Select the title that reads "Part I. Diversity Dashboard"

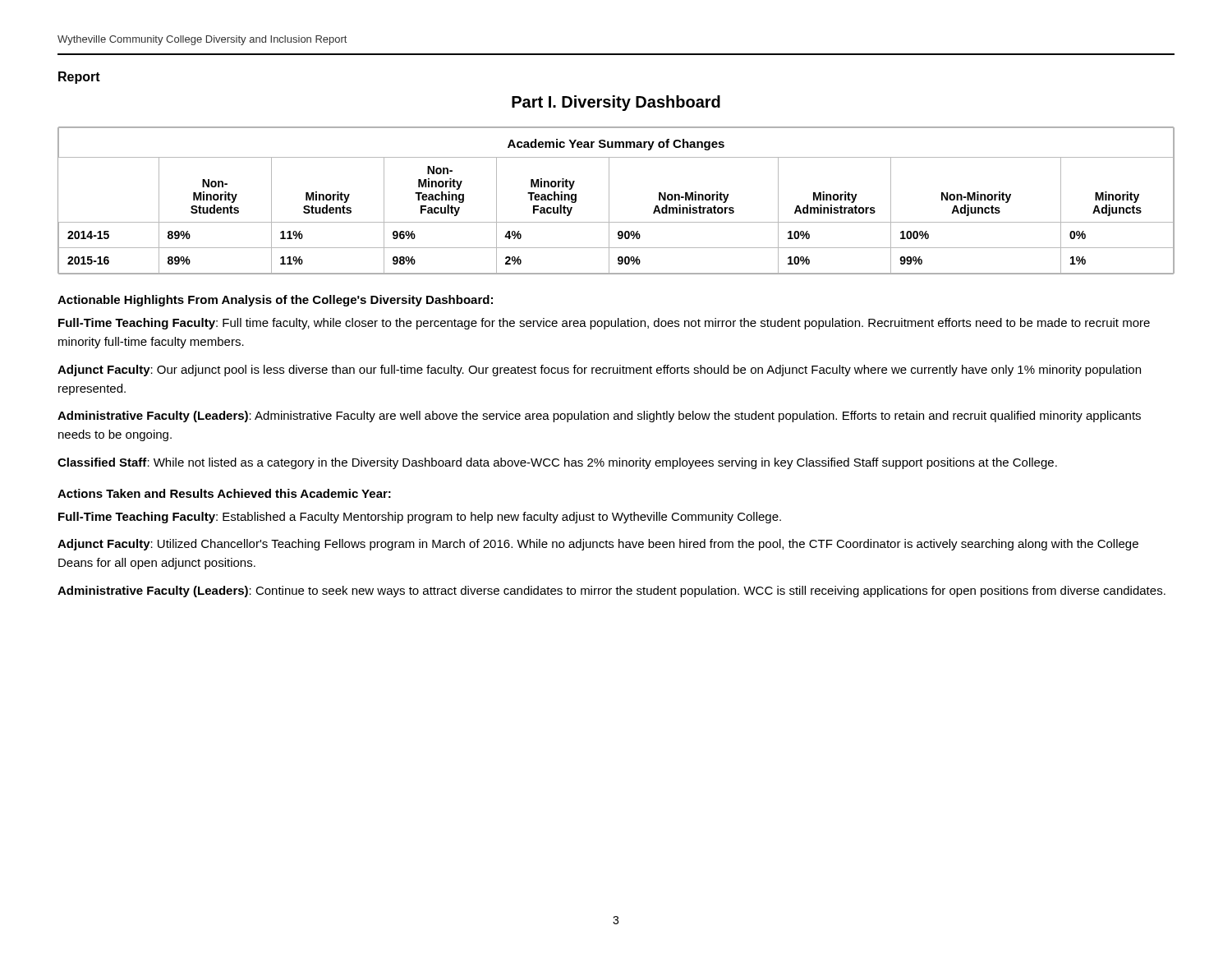point(616,102)
